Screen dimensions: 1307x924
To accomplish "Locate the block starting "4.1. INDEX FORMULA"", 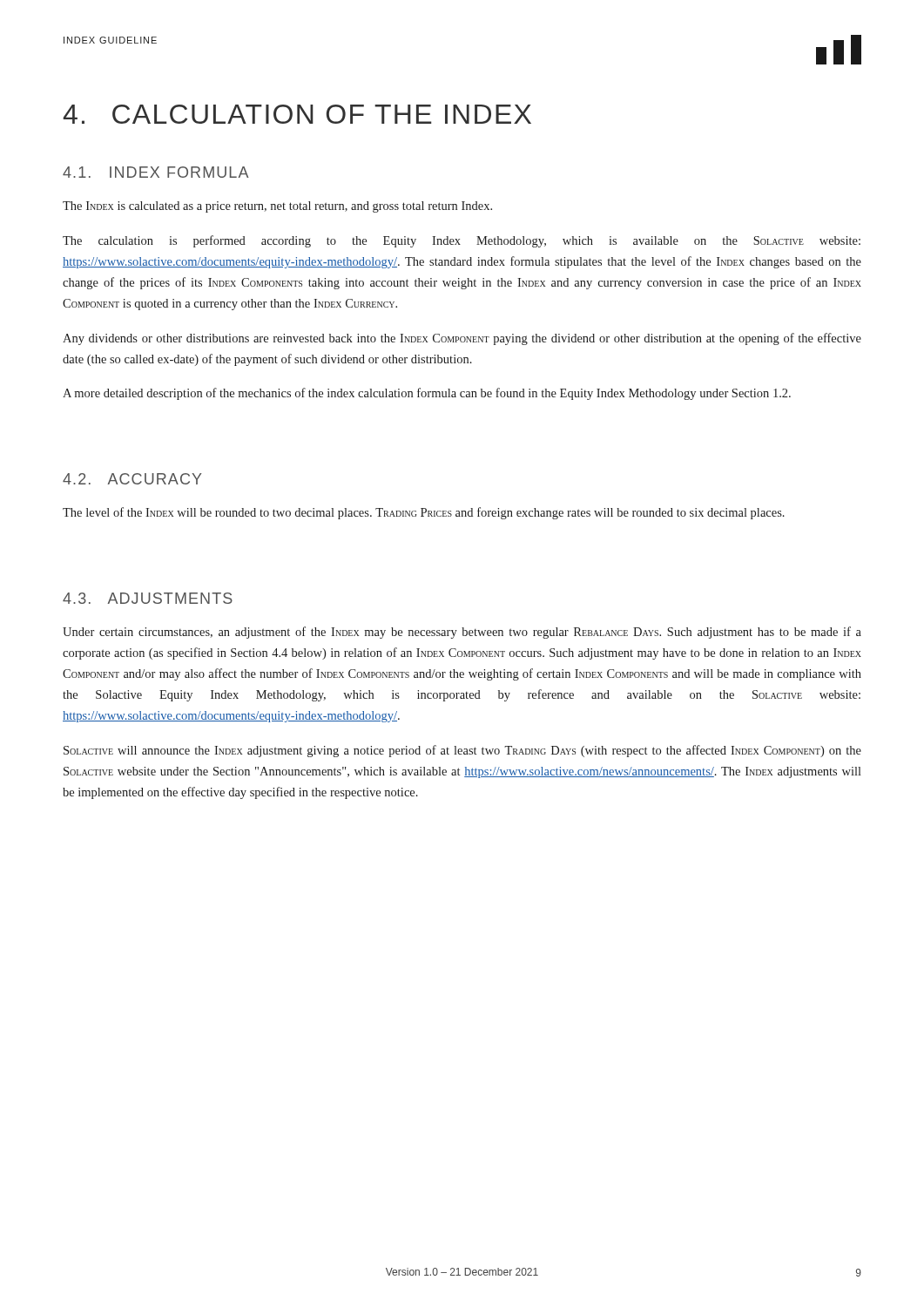I will coord(156,172).
